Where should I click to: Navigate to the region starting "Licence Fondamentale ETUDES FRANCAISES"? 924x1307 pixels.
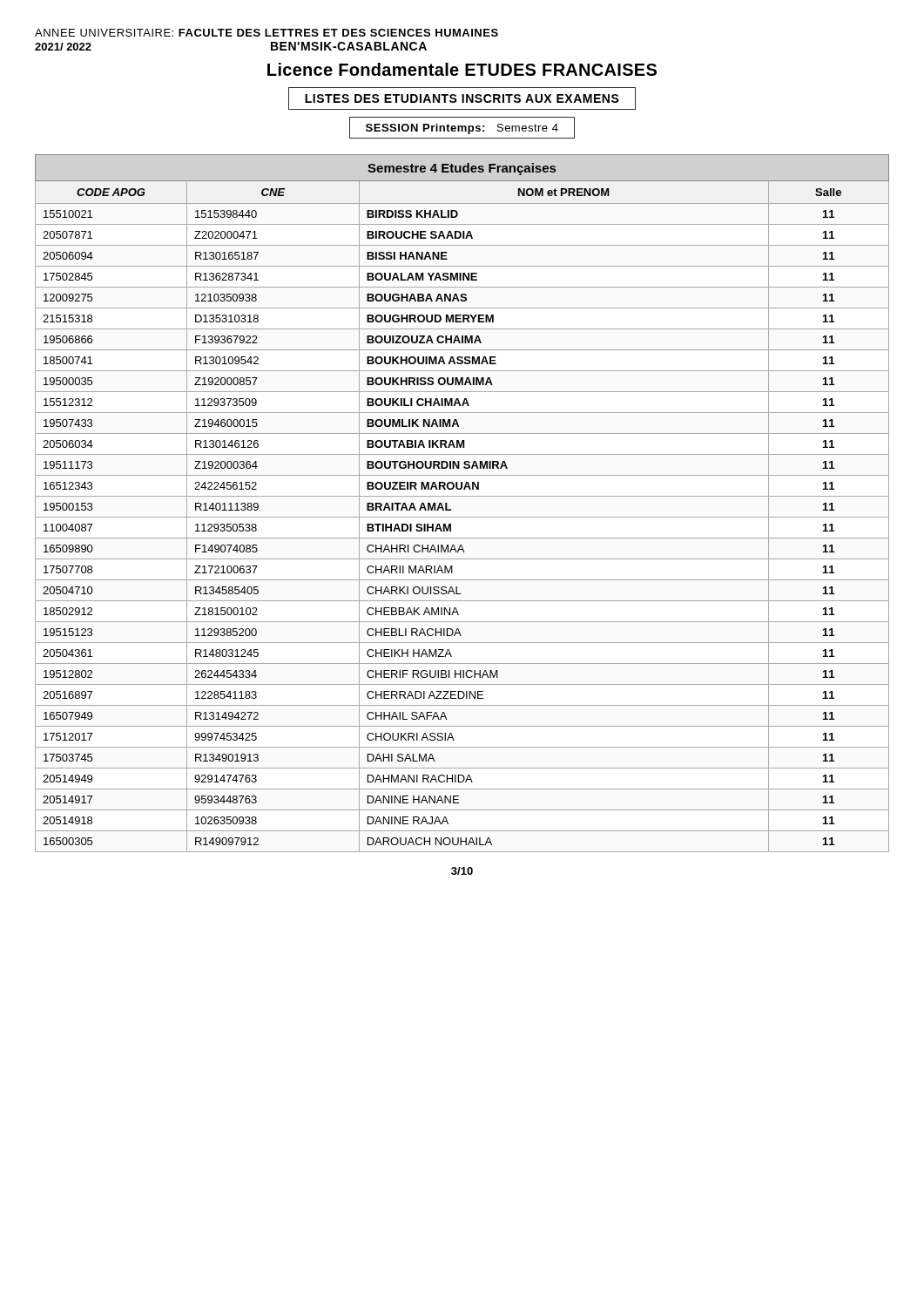click(x=462, y=70)
